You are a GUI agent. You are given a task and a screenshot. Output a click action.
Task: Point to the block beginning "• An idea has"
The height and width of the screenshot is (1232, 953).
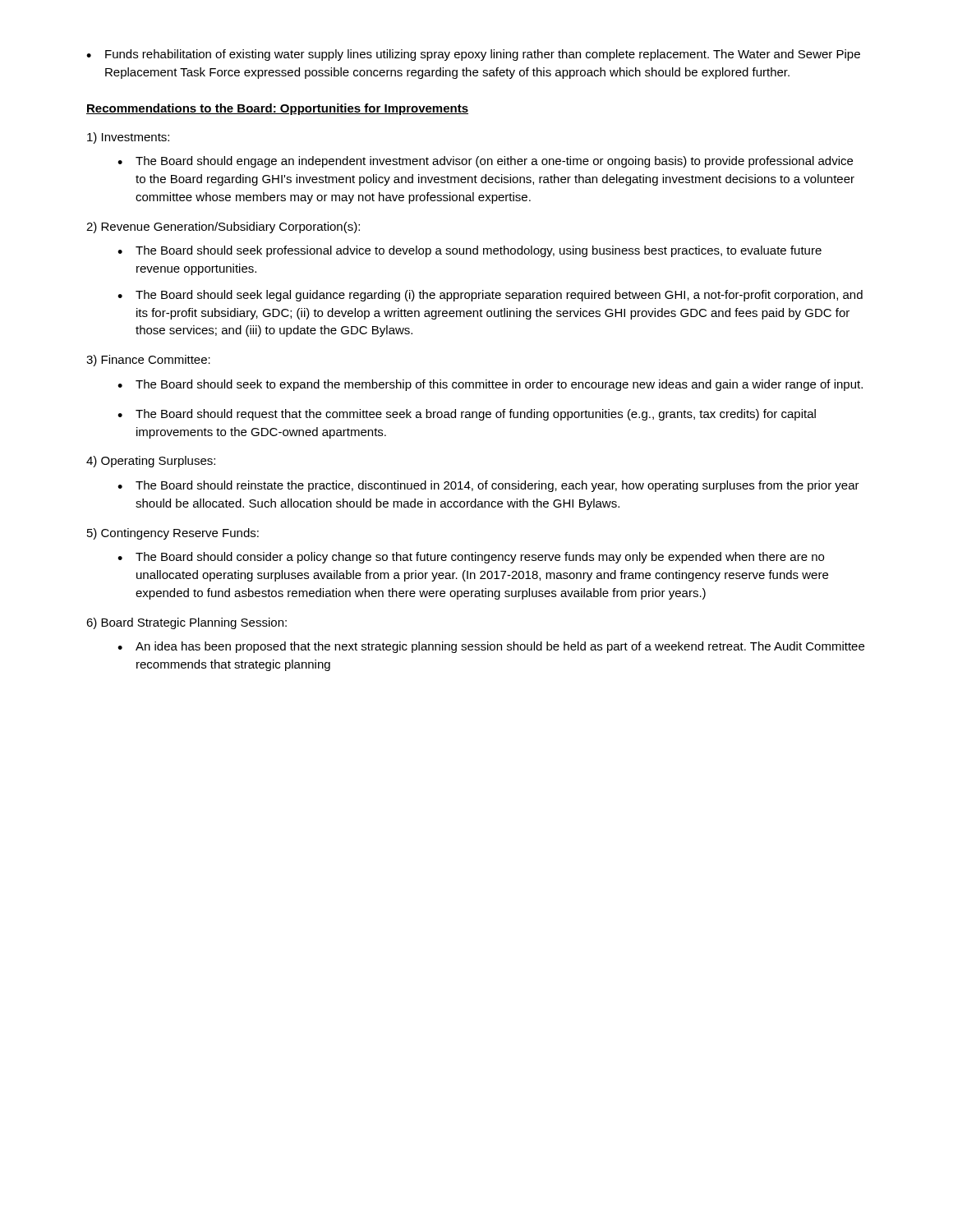tap(492, 656)
